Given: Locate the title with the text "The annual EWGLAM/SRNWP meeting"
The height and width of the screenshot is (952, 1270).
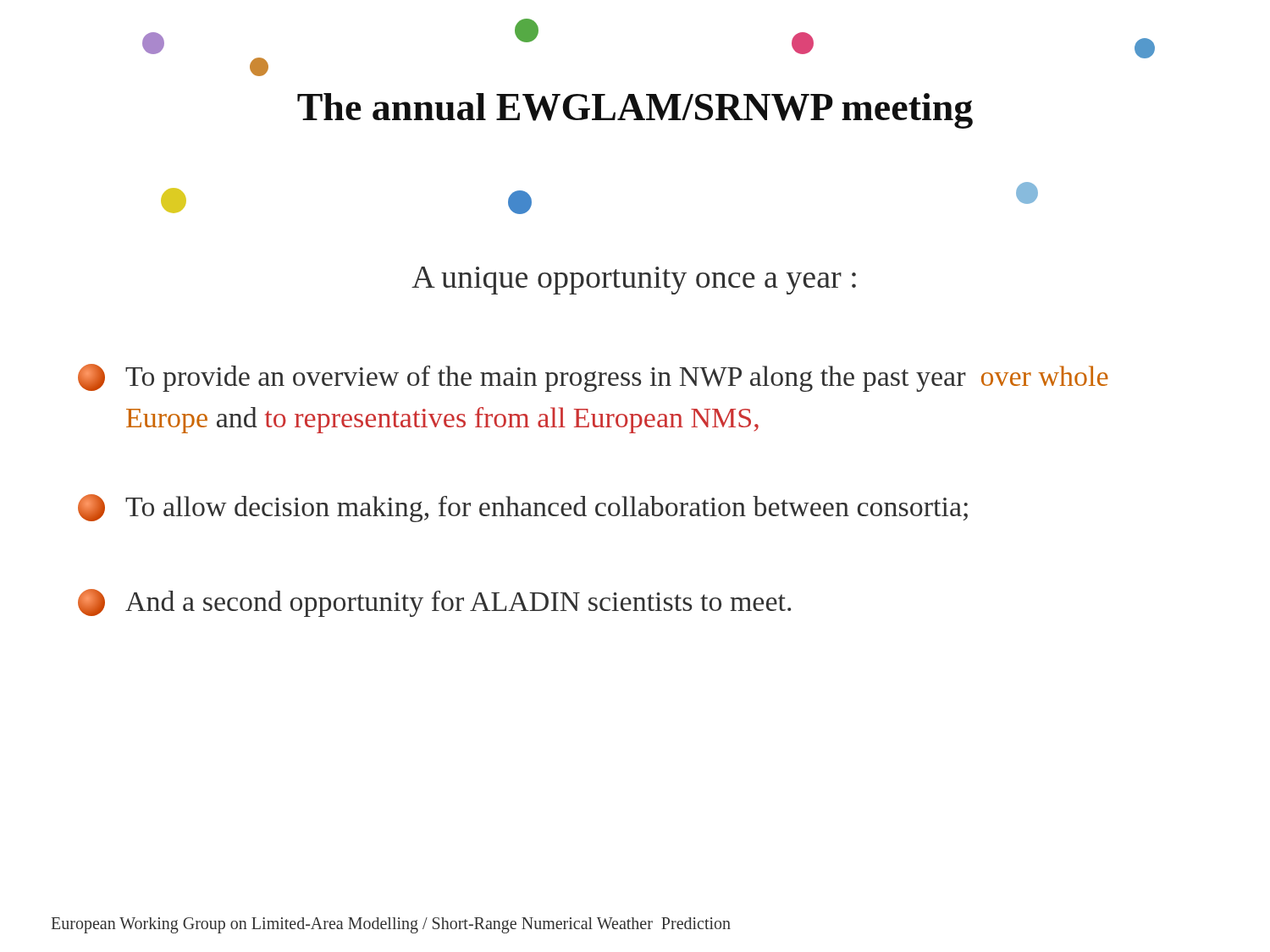Looking at the screenshot, I should pos(635,107).
